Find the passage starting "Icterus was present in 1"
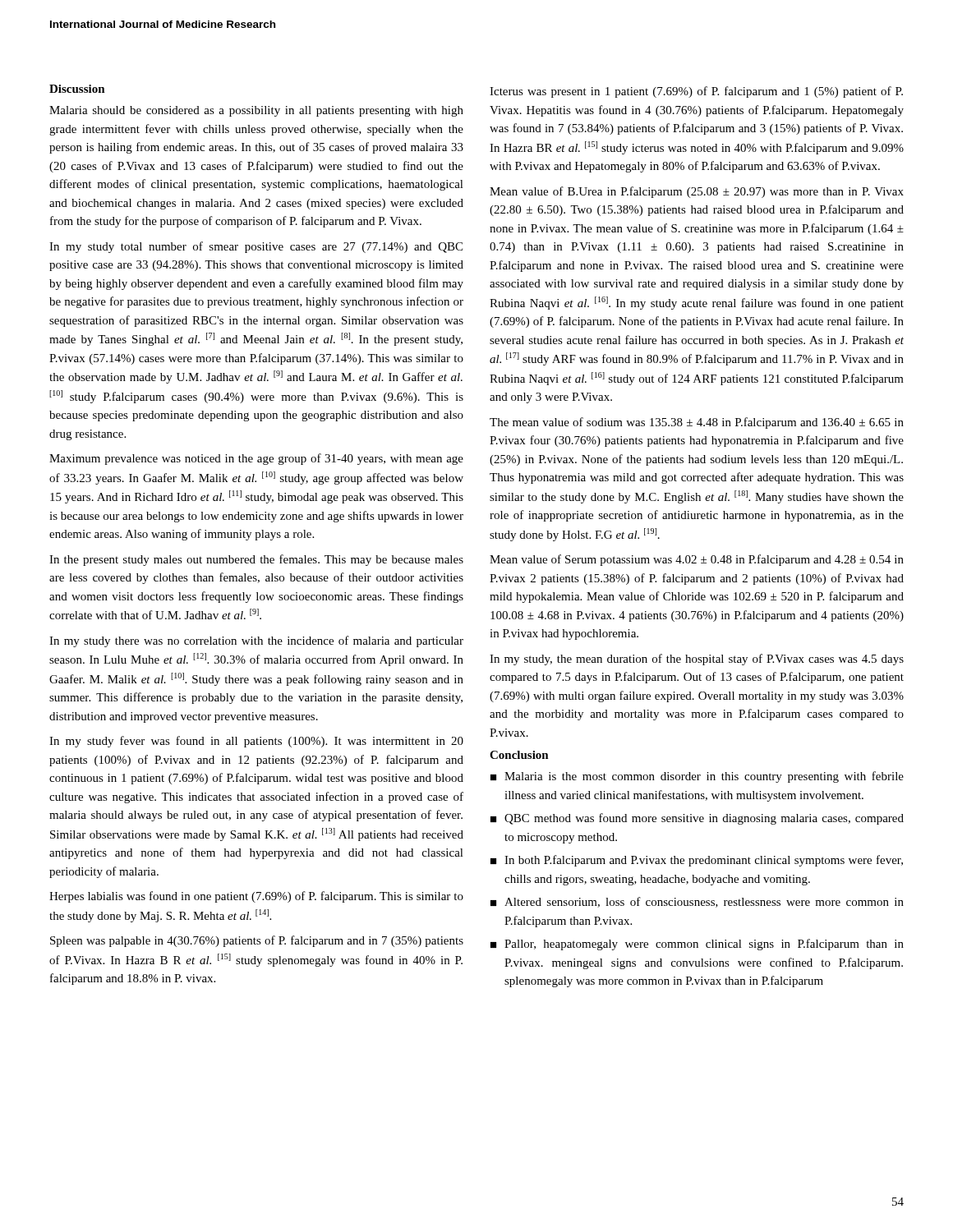Image resolution: width=953 pixels, height=1232 pixels. pos(697,129)
